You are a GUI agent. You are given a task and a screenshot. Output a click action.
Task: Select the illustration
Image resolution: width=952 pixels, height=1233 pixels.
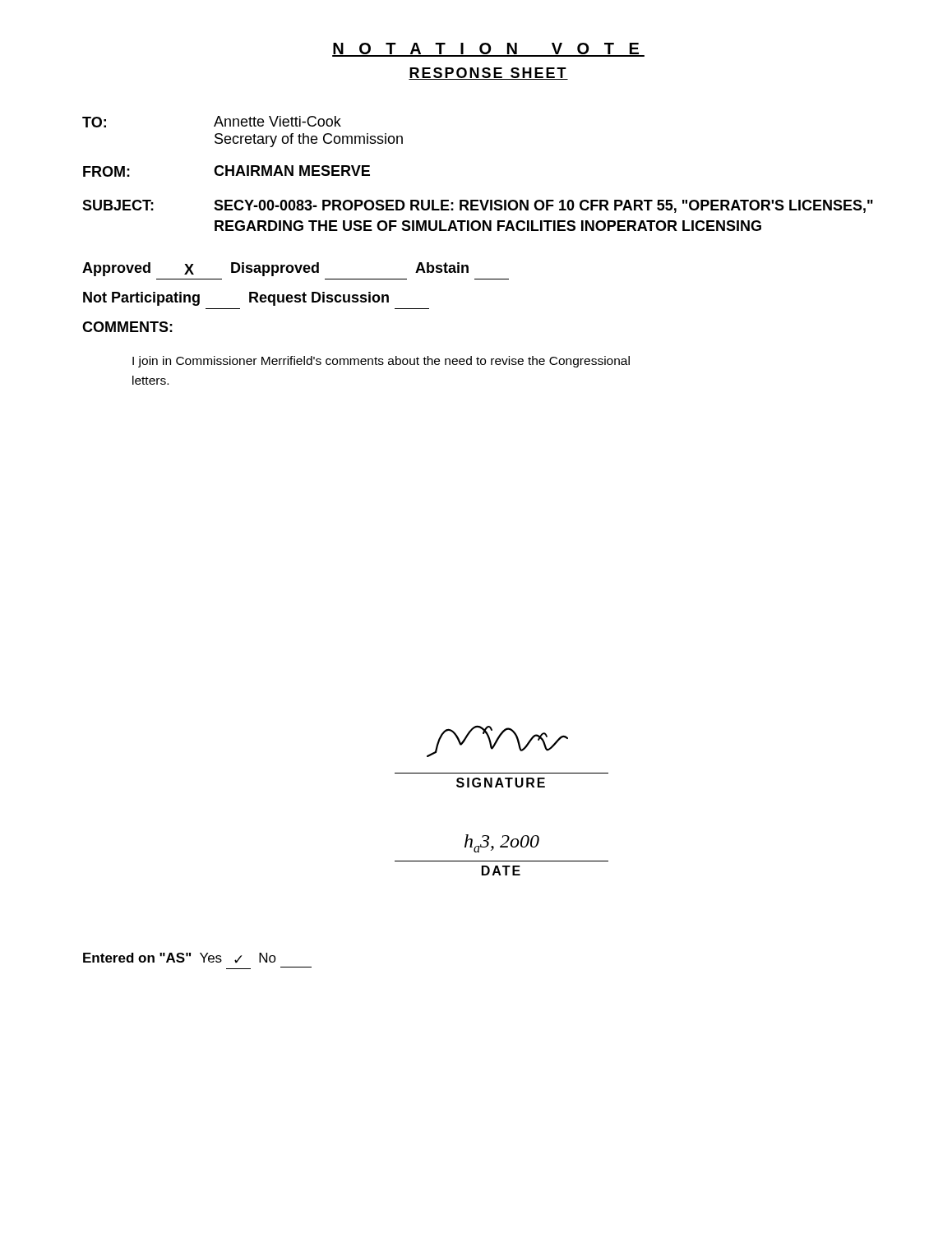tap(501, 745)
